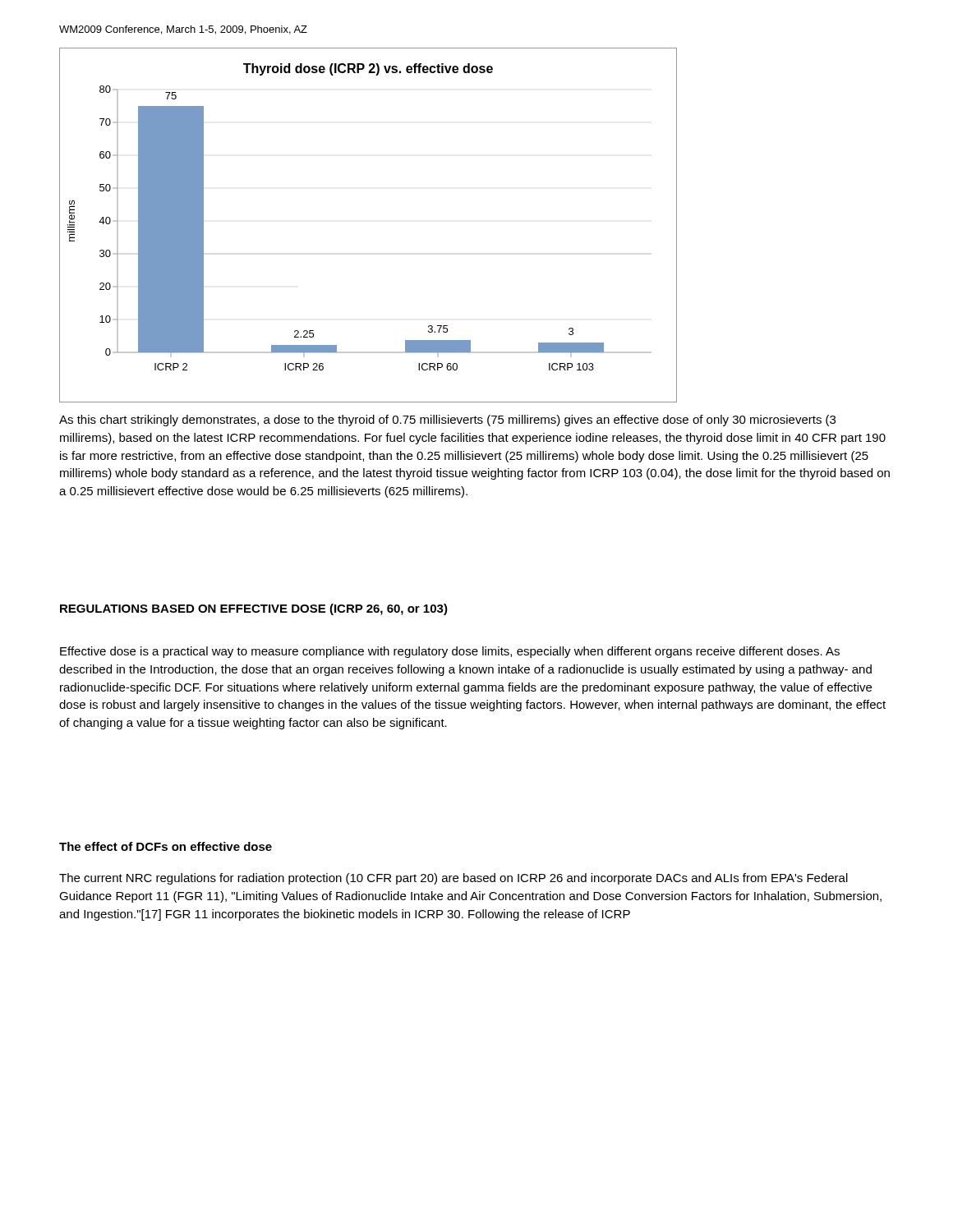953x1232 pixels.
Task: Find the block starting "The effect of DCFs on effective dose"
Action: 166,846
